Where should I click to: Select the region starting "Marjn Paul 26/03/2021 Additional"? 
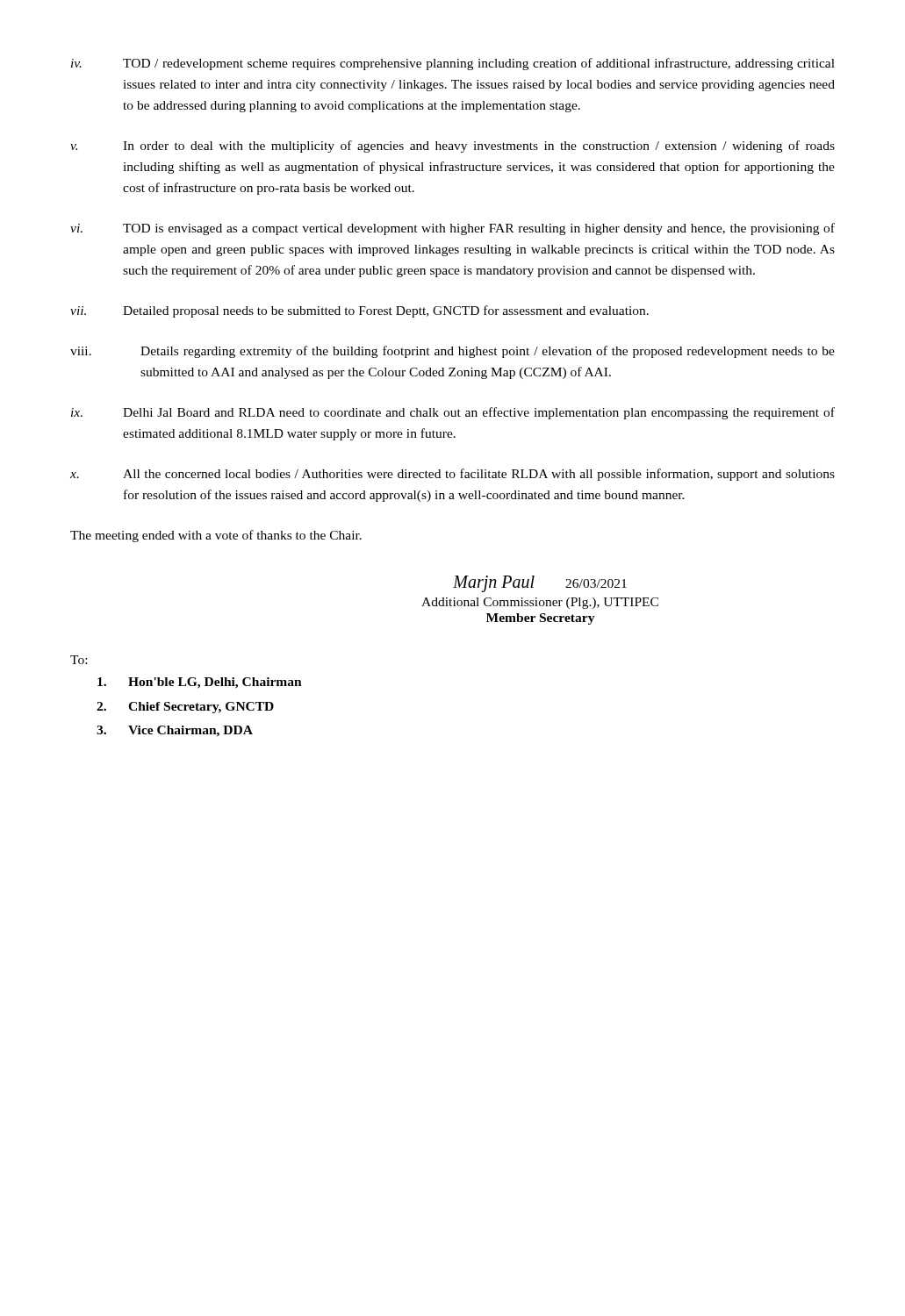pyautogui.click(x=540, y=599)
